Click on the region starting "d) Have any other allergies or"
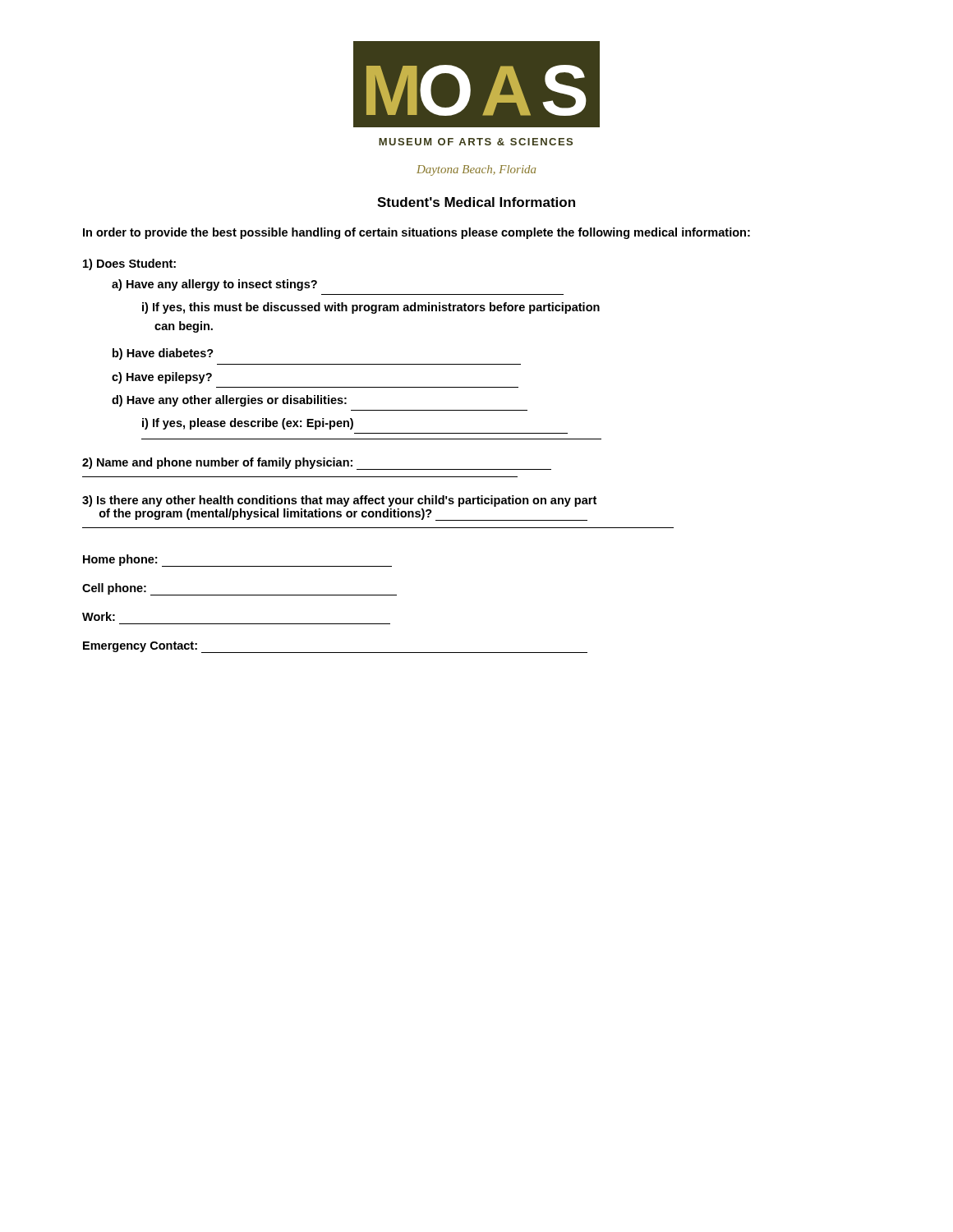Image resolution: width=953 pixels, height=1232 pixels. click(x=320, y=400)
